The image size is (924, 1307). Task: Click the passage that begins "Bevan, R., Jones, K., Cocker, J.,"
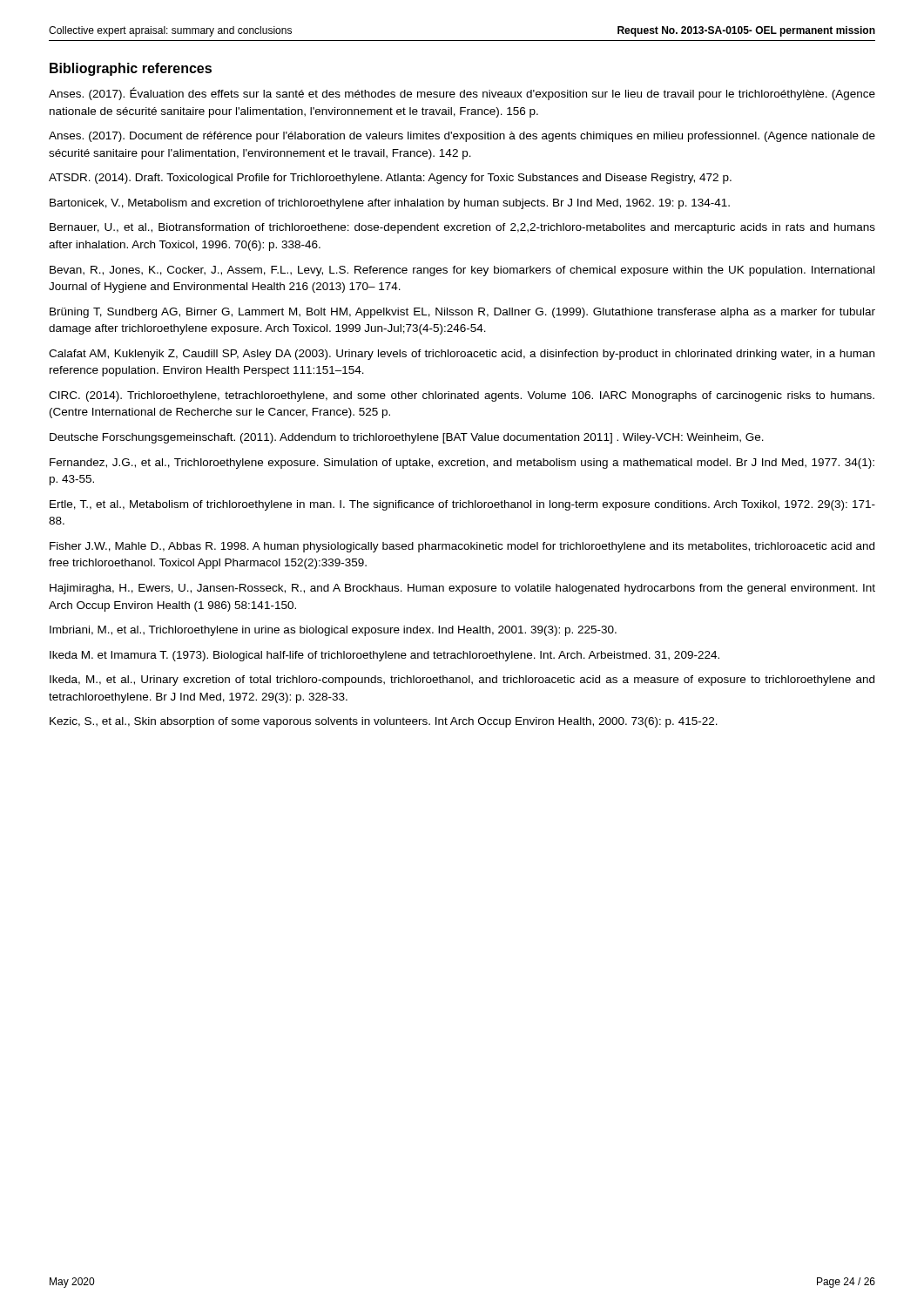(x=462, y=278)
